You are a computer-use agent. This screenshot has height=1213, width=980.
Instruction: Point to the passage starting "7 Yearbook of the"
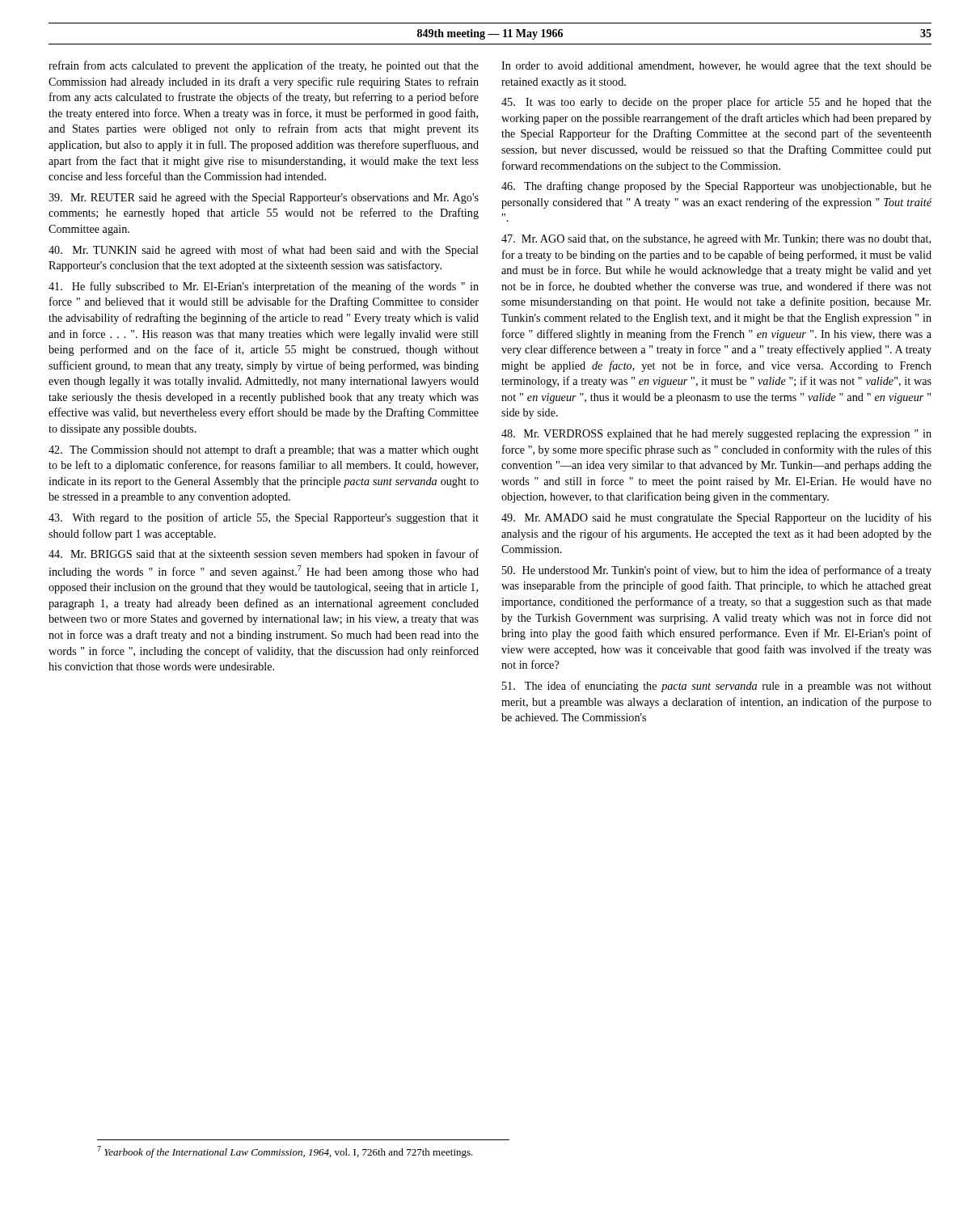303,1152
